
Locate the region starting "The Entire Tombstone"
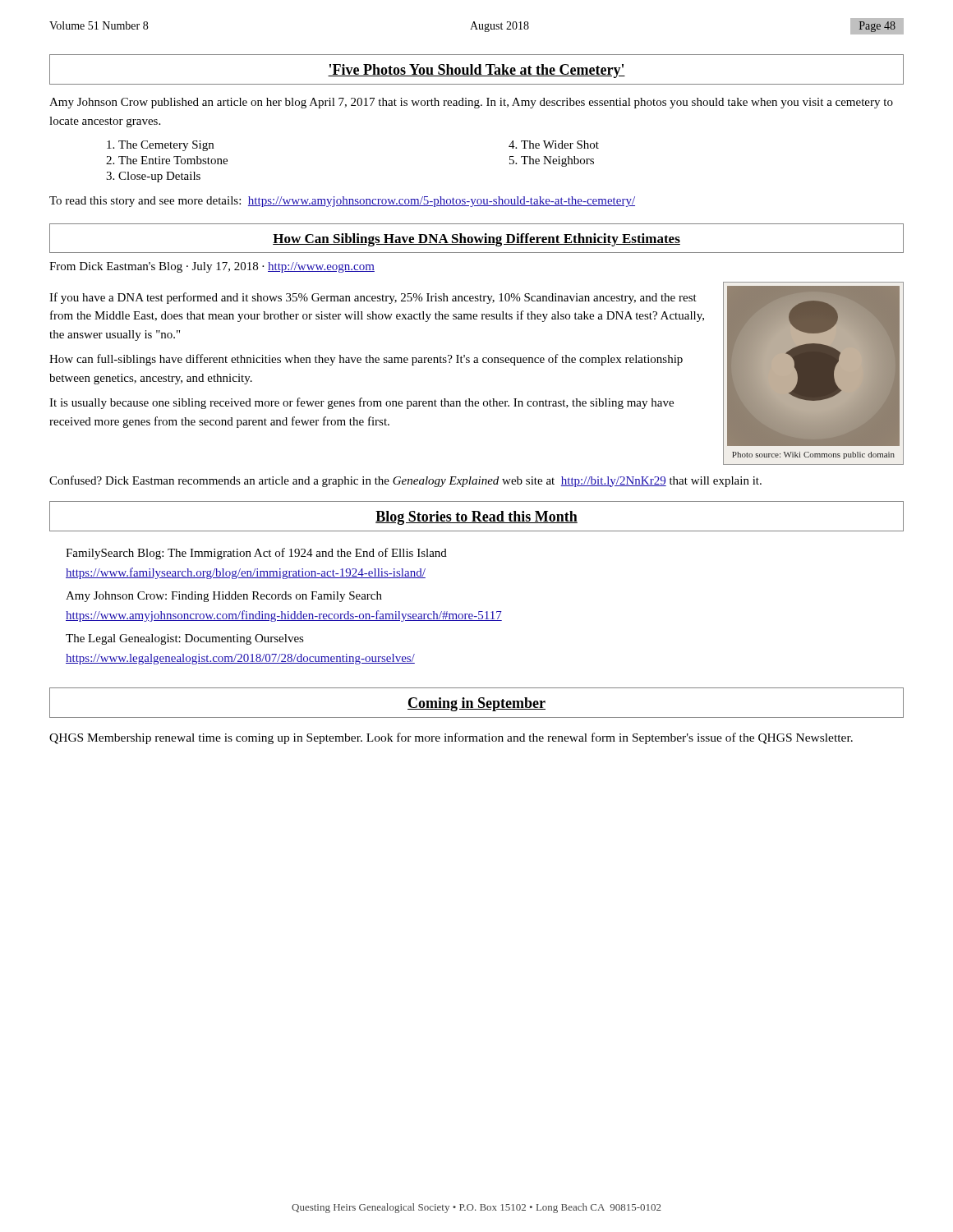[x=173, y=160]
